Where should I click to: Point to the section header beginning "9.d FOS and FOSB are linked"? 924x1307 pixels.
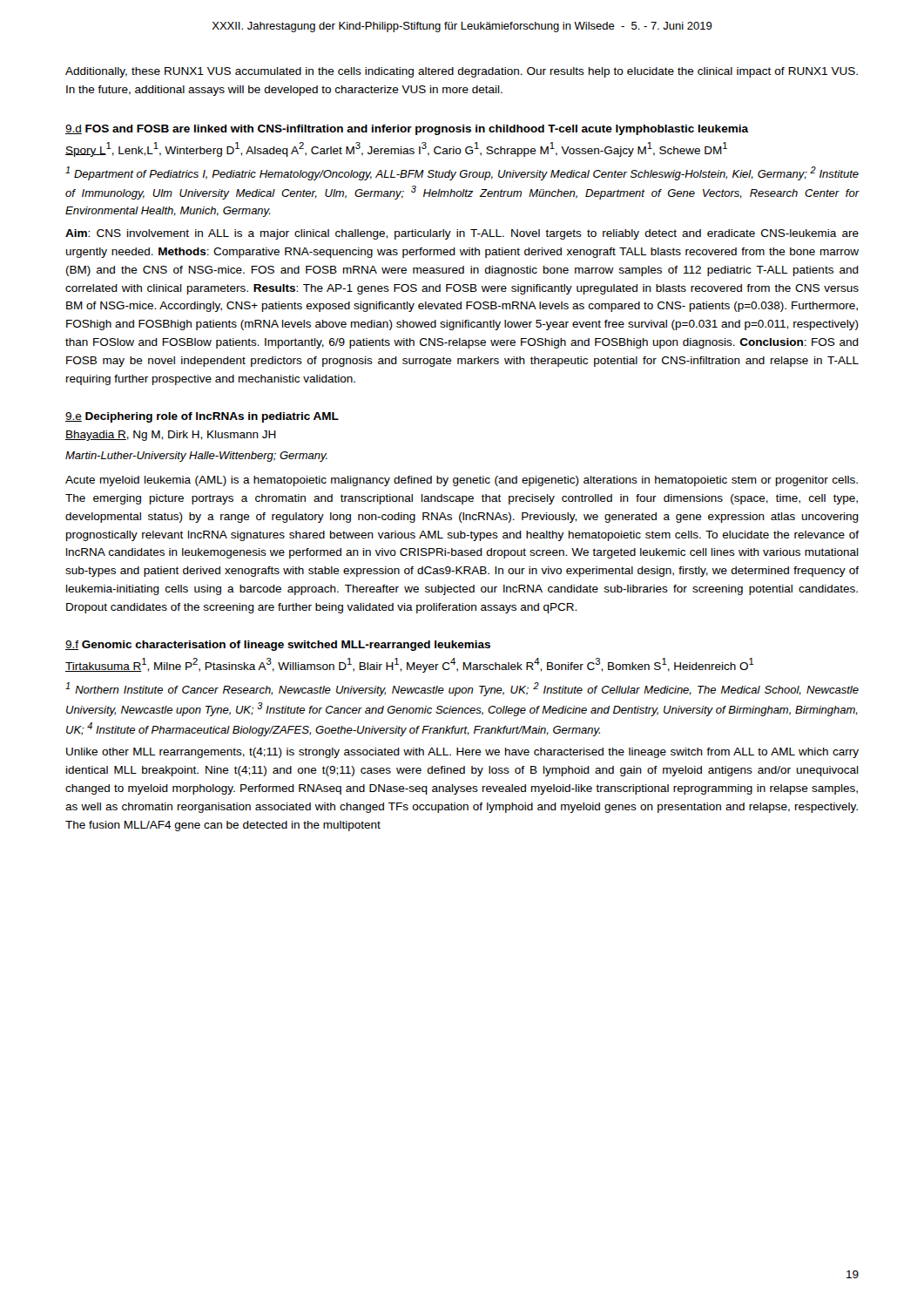click(407, 128)
